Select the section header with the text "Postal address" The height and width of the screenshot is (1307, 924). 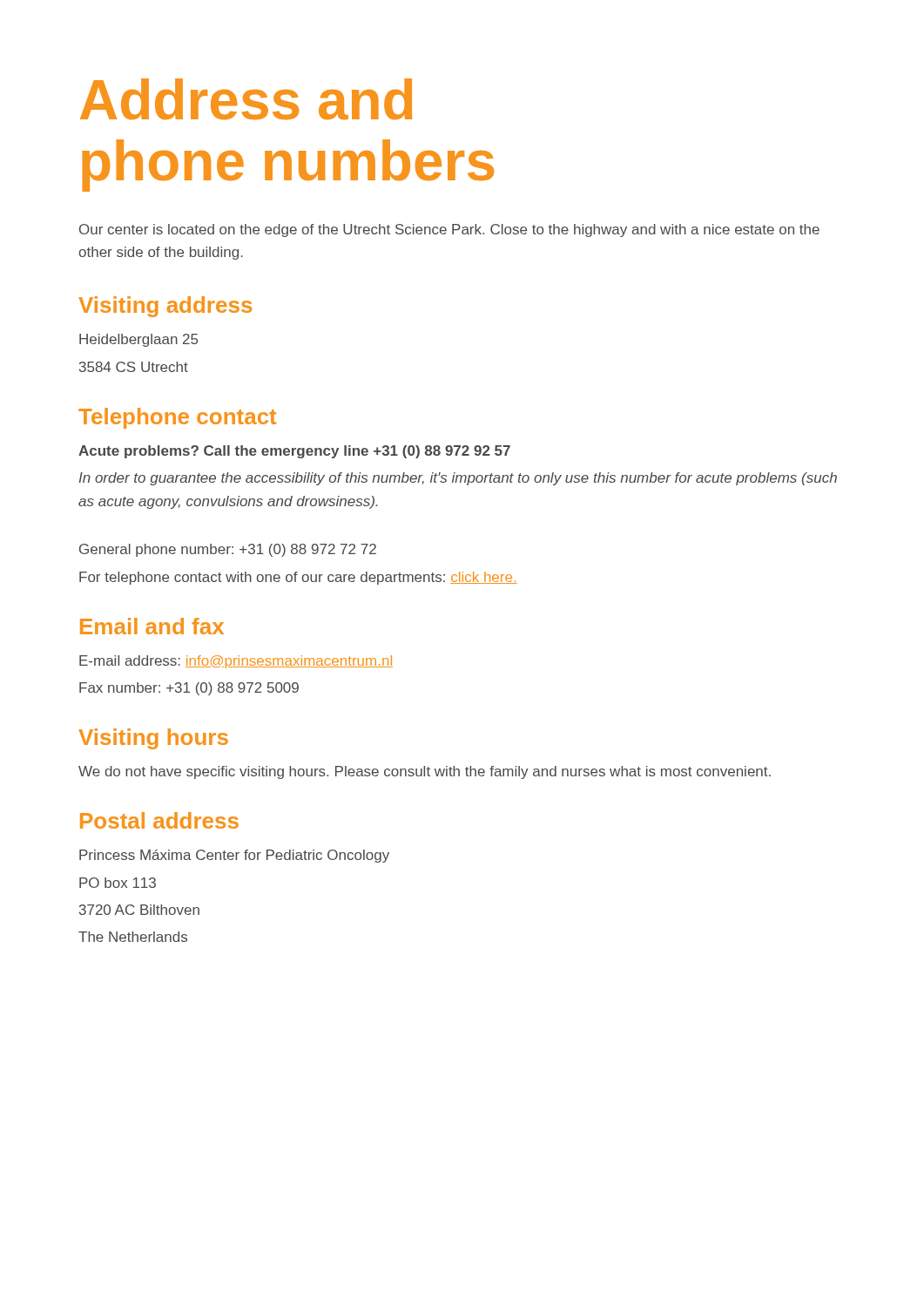[159, 821]
